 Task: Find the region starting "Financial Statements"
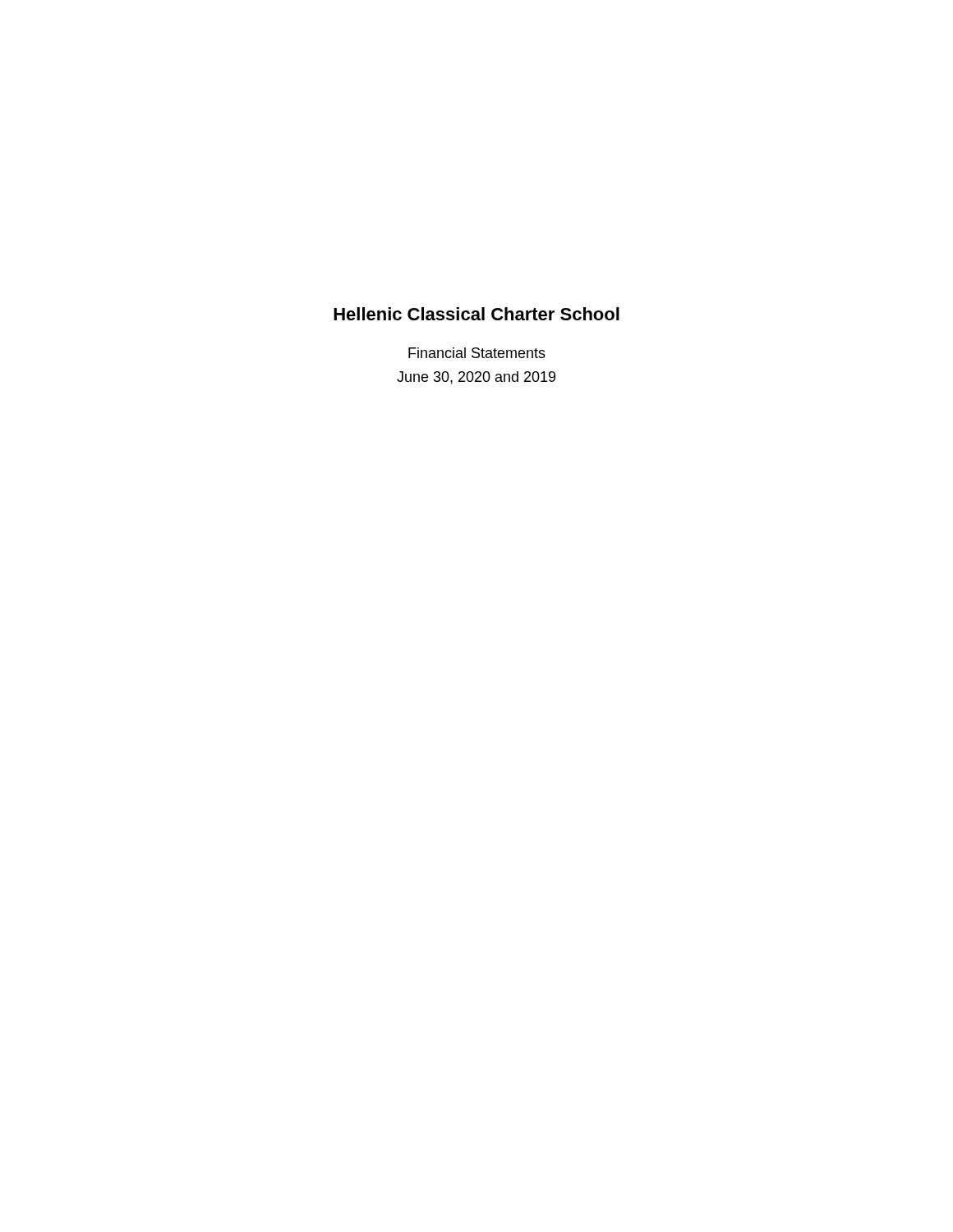click(x=476, y=353)
